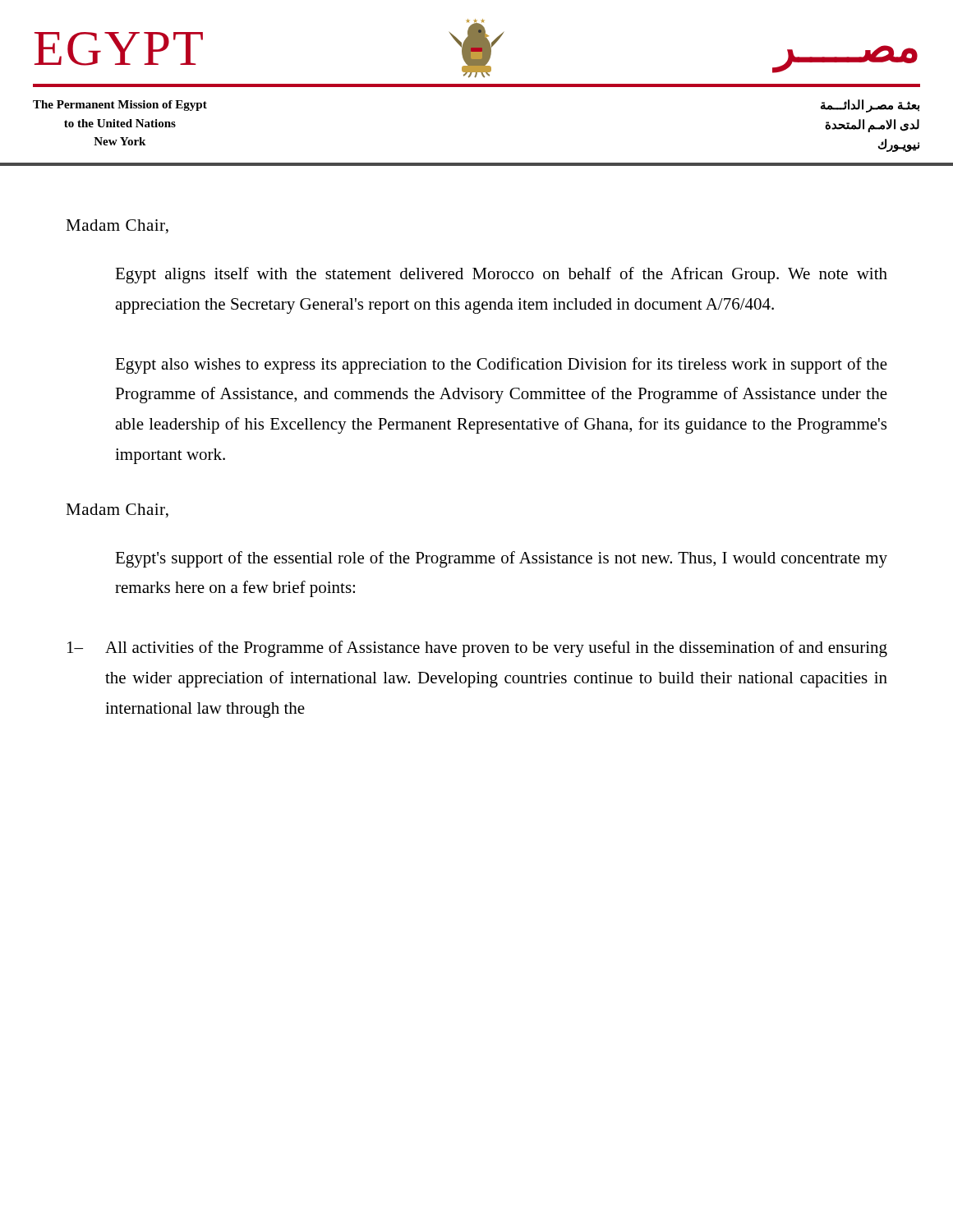The height and width of the screenshot is (1232, 953).
Task: Where is the passage that starts "Egypt aligns itself with the"?
Action: [501, 289]
